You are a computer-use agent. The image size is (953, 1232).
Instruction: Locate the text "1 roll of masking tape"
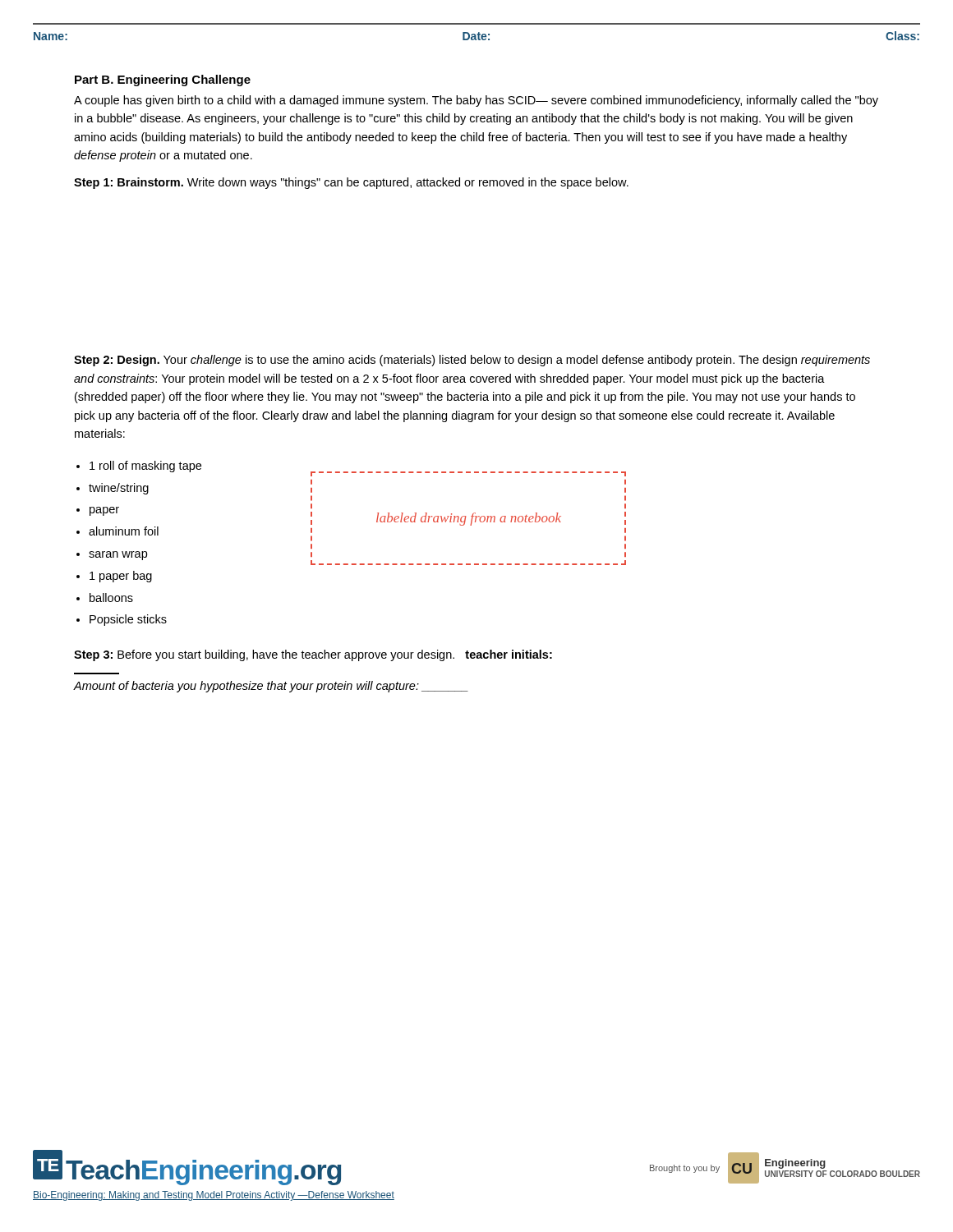coord(145,465)
